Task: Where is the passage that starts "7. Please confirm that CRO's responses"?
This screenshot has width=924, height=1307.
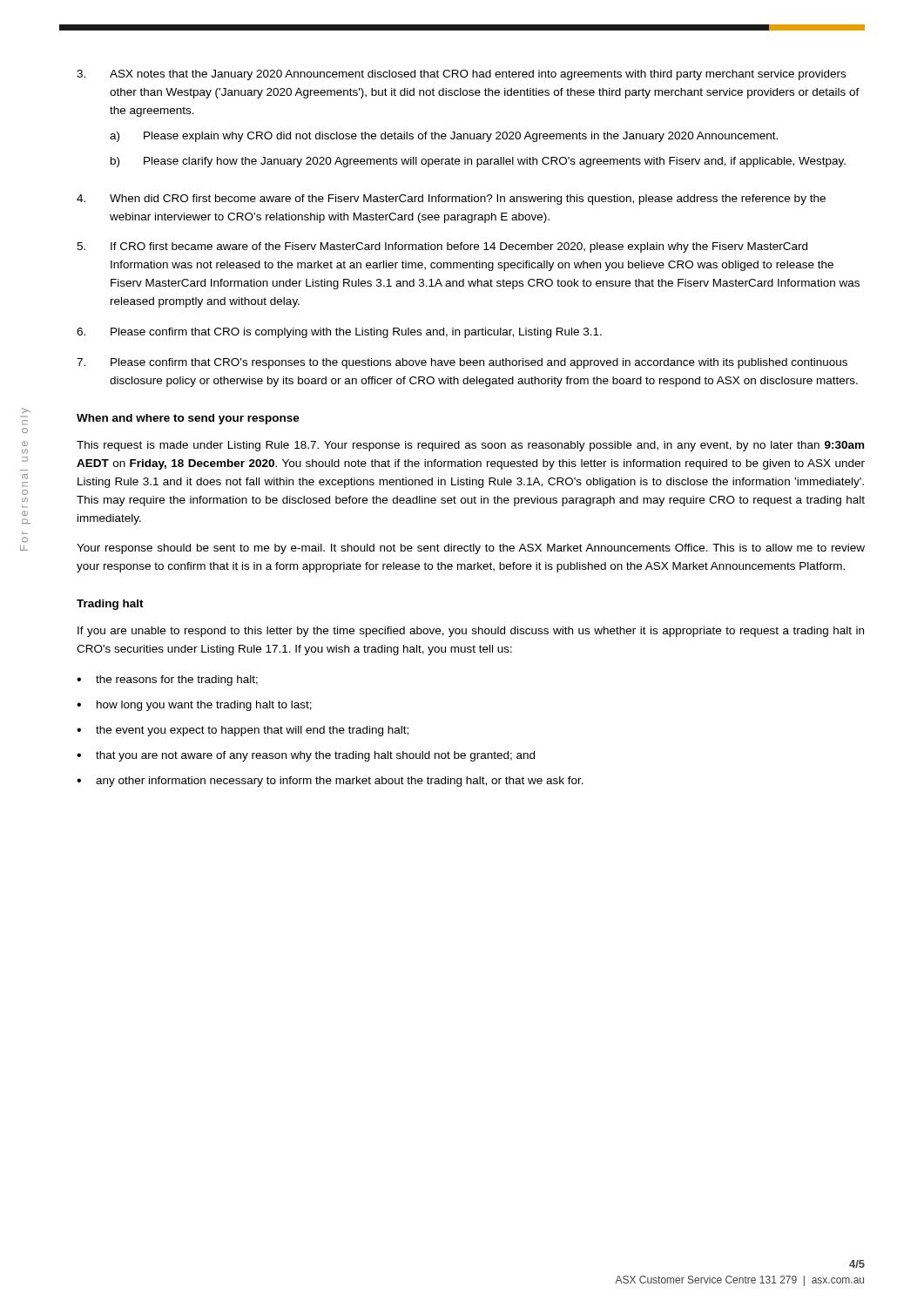Action: [471, 372]
